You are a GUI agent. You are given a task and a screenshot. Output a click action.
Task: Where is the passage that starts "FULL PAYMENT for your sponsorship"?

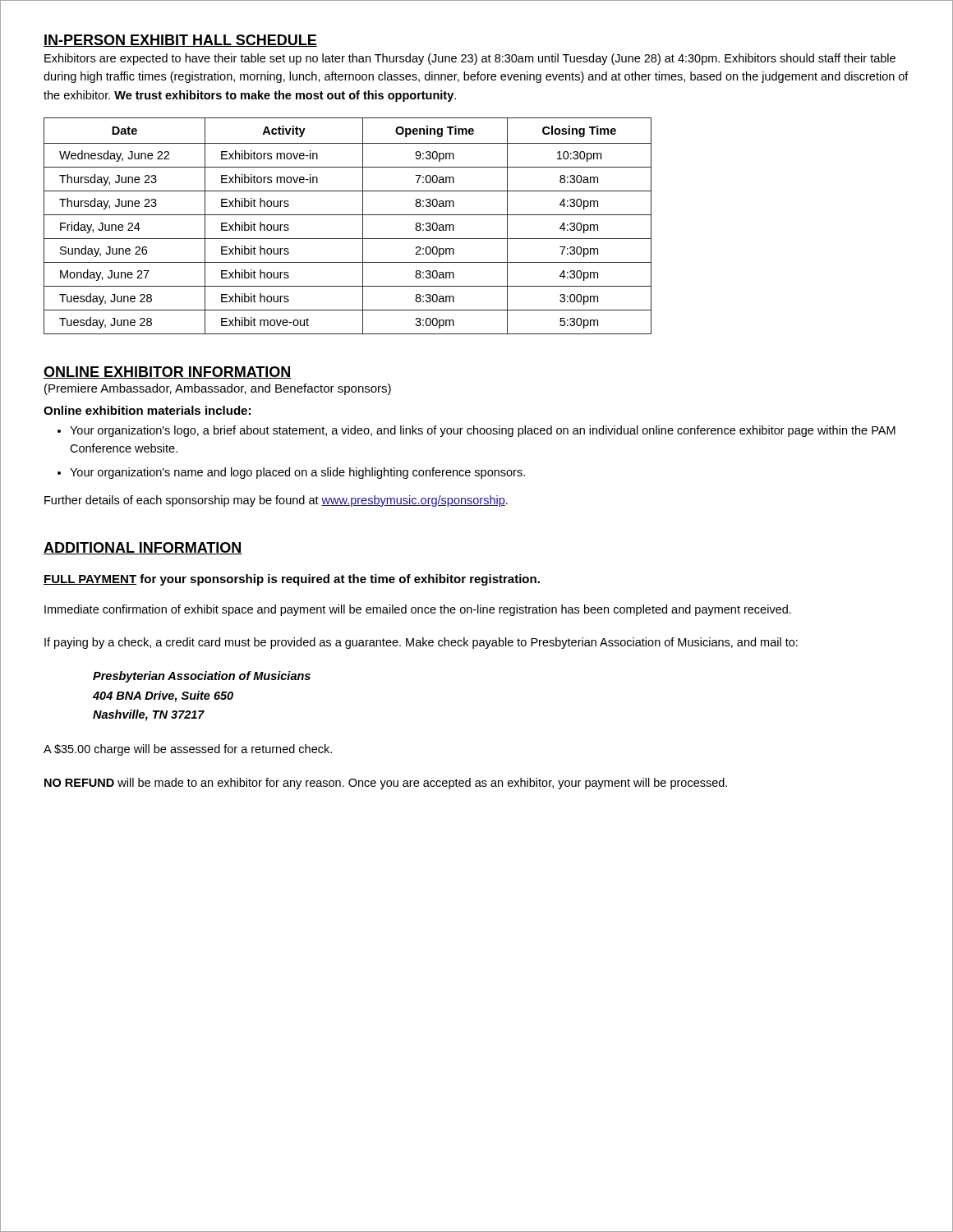pyautogui.click(x=292, y=578)
